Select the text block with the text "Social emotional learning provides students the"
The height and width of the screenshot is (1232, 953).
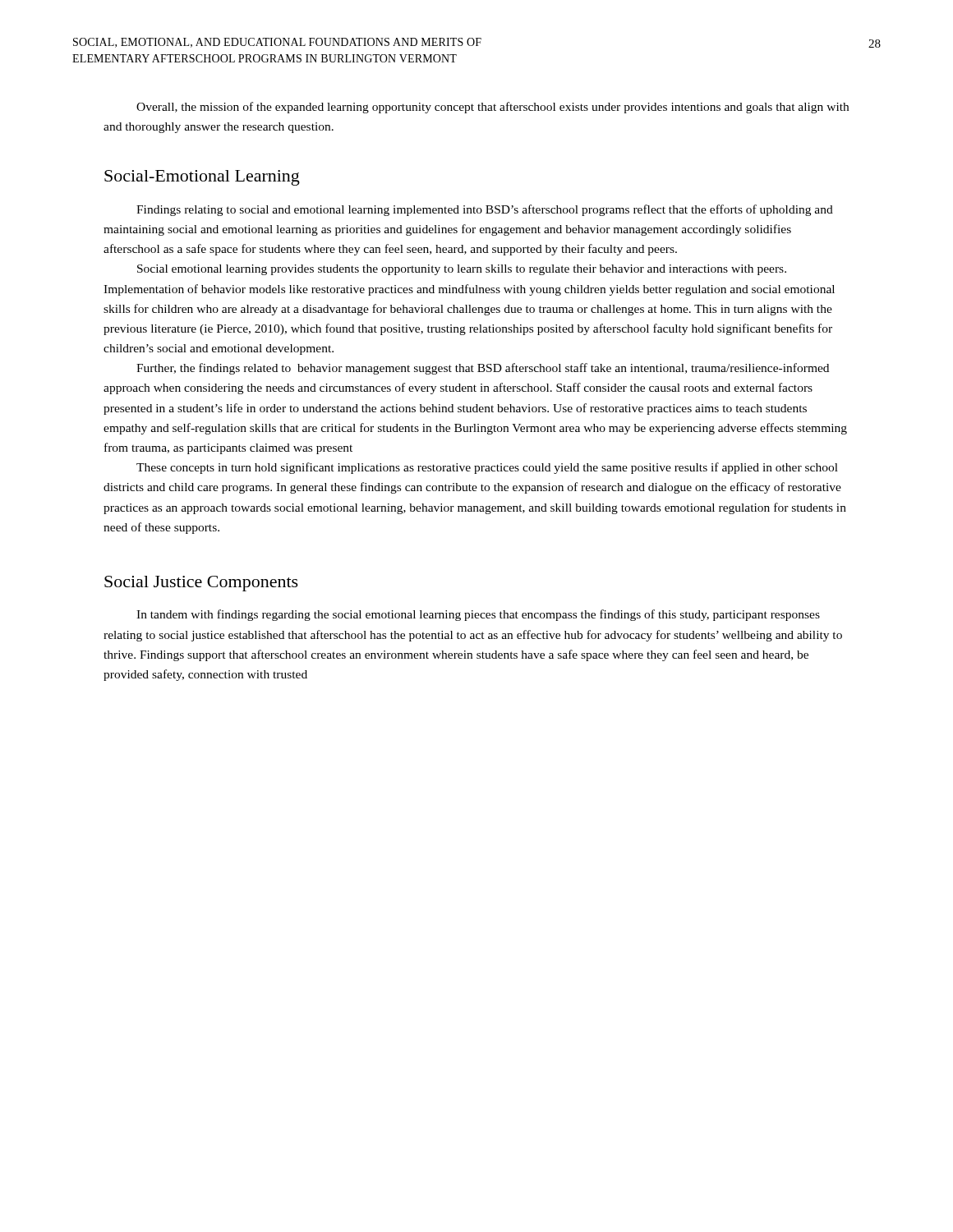coord(469,308)
